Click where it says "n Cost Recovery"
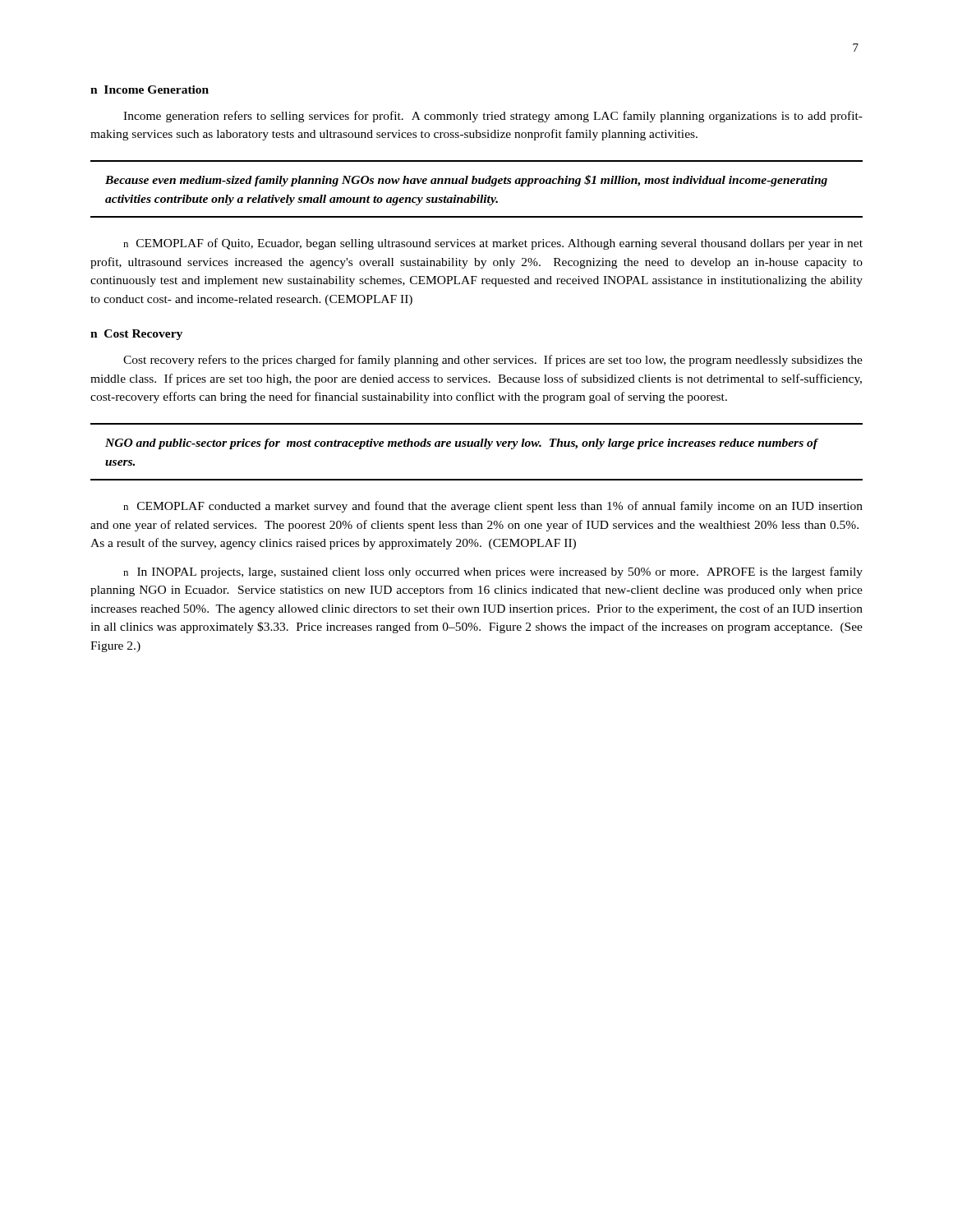953x1232 pixels. point(137,333)
